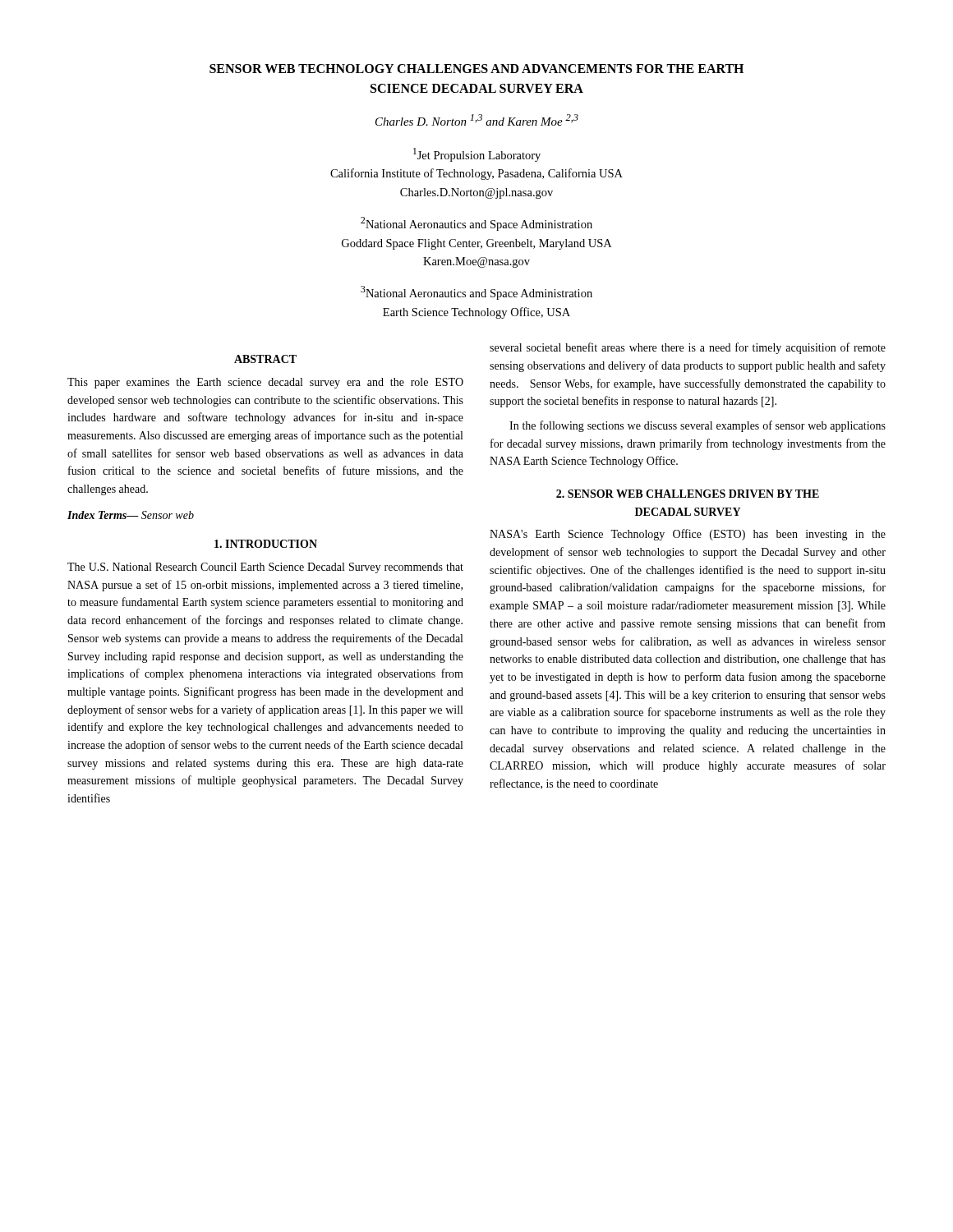953x1232 pixels.
Task: Click on the text block with the text "Charles D. Norton 1,3 and Karen"
Action: click(476, 120)
